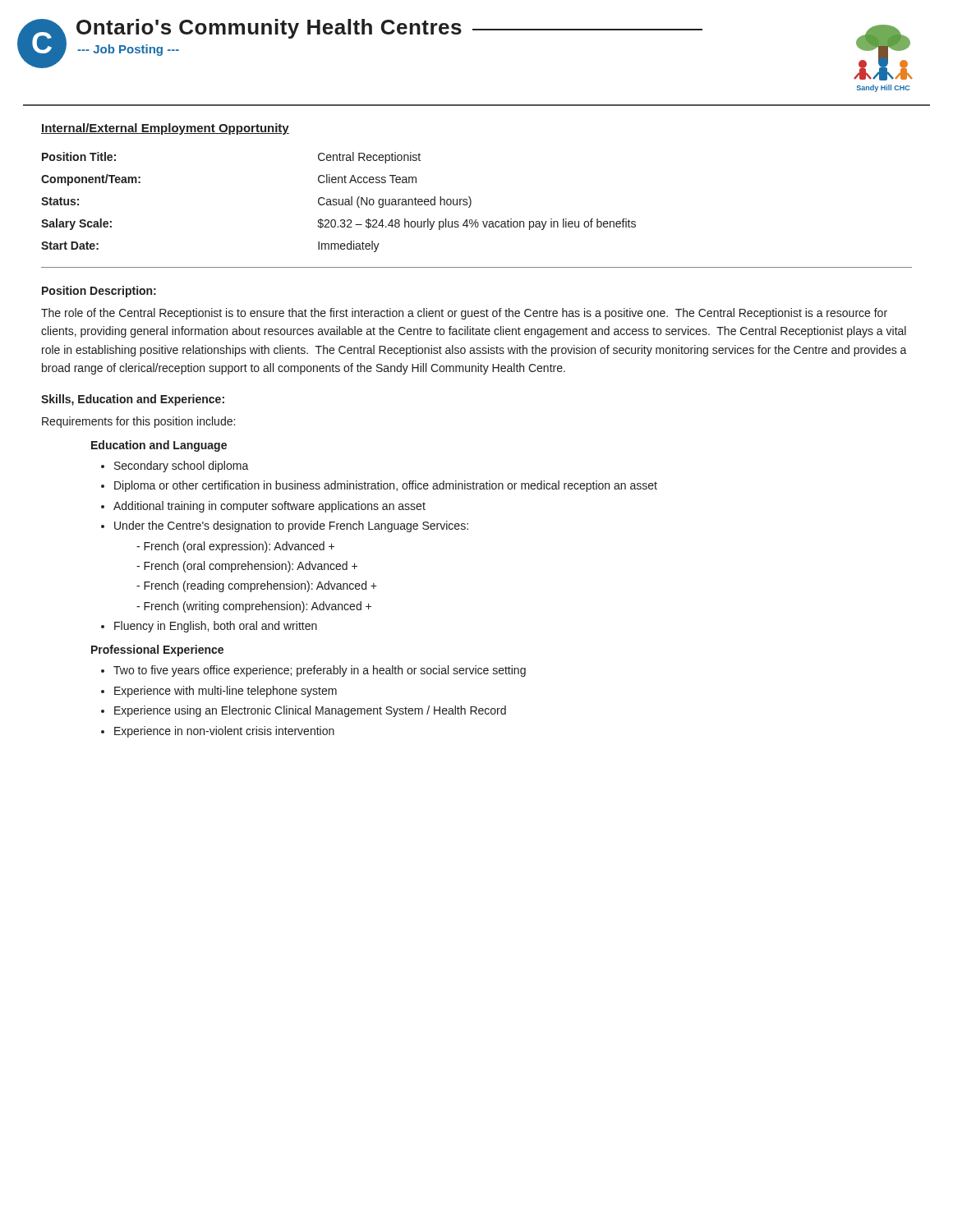
Task: Find the text block that says "The role of"
Action: [x=474, y=341]
